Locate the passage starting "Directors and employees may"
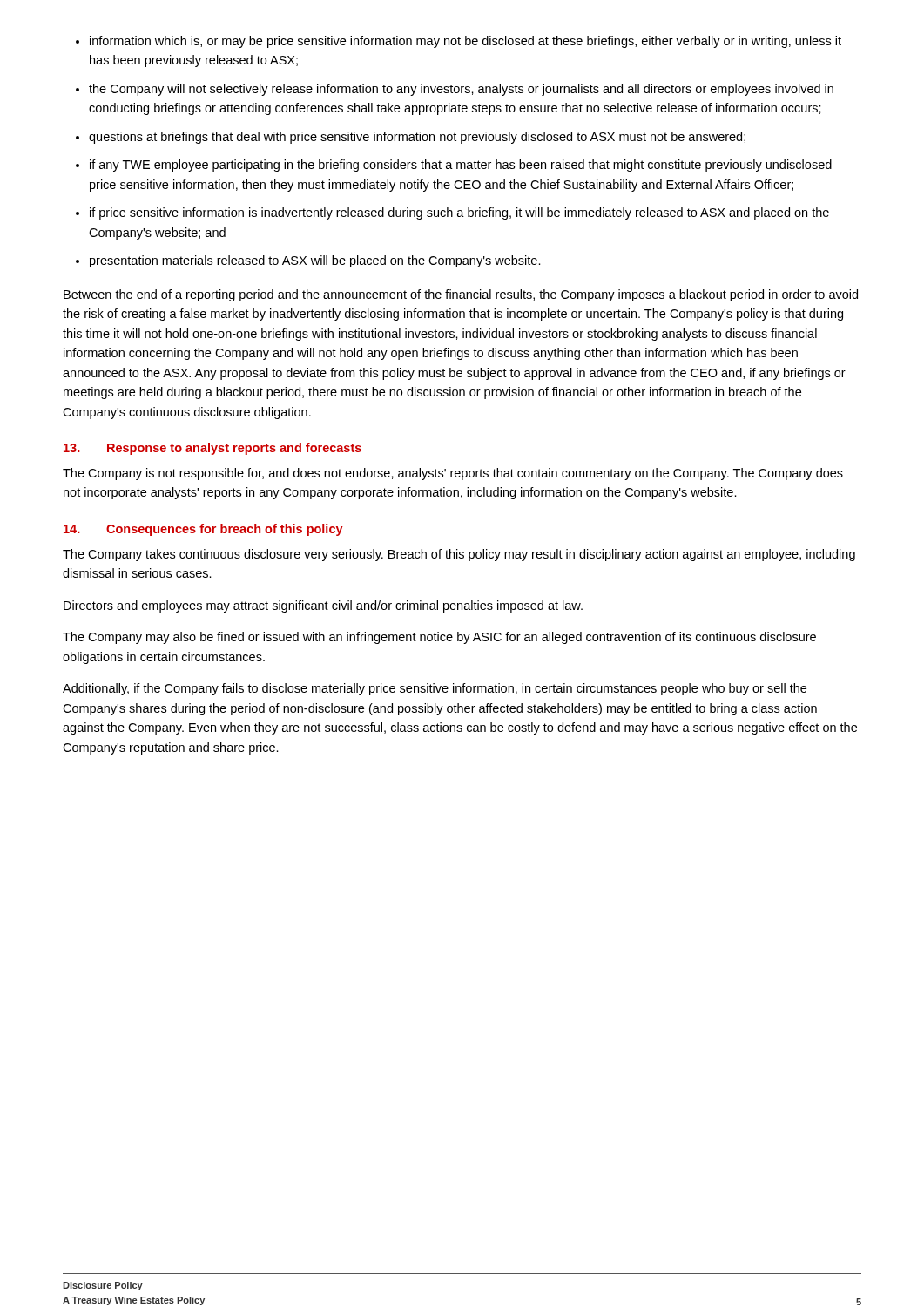Viewport: 924px width, 1307px height. pyautogui.click(x=323, y=605)
